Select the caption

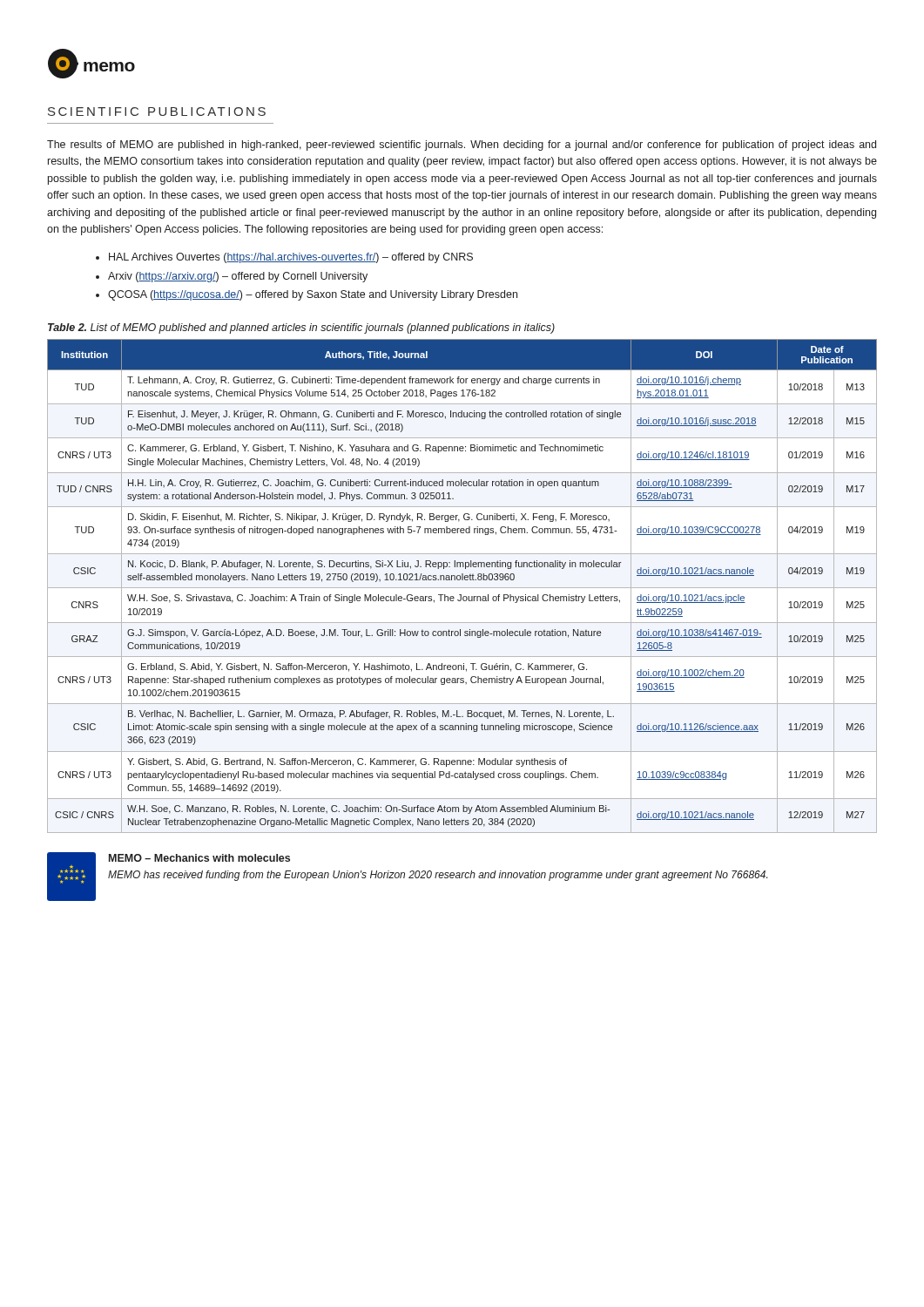tap(301, 328)
